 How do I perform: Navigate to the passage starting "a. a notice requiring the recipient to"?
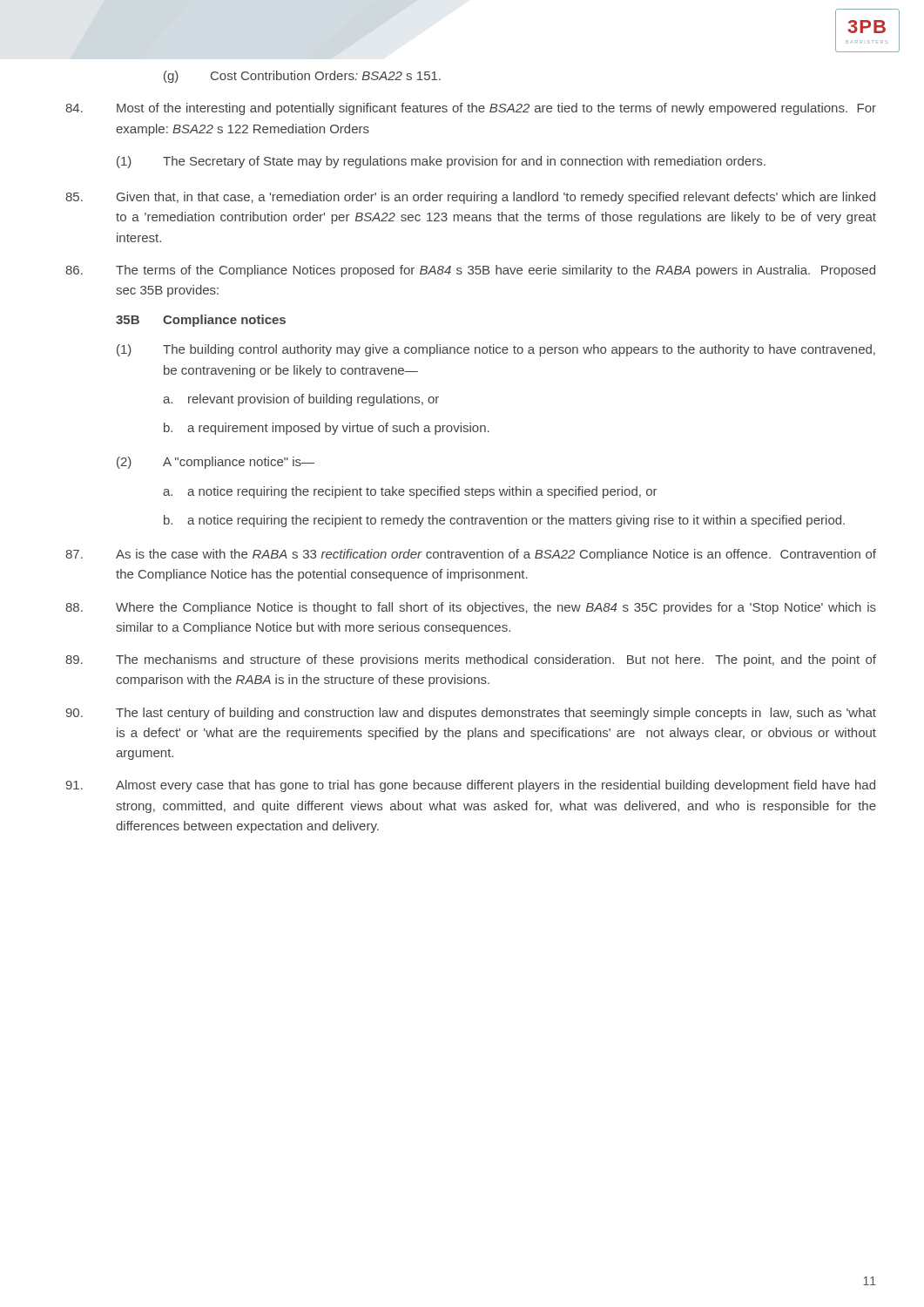pos(519,491)
